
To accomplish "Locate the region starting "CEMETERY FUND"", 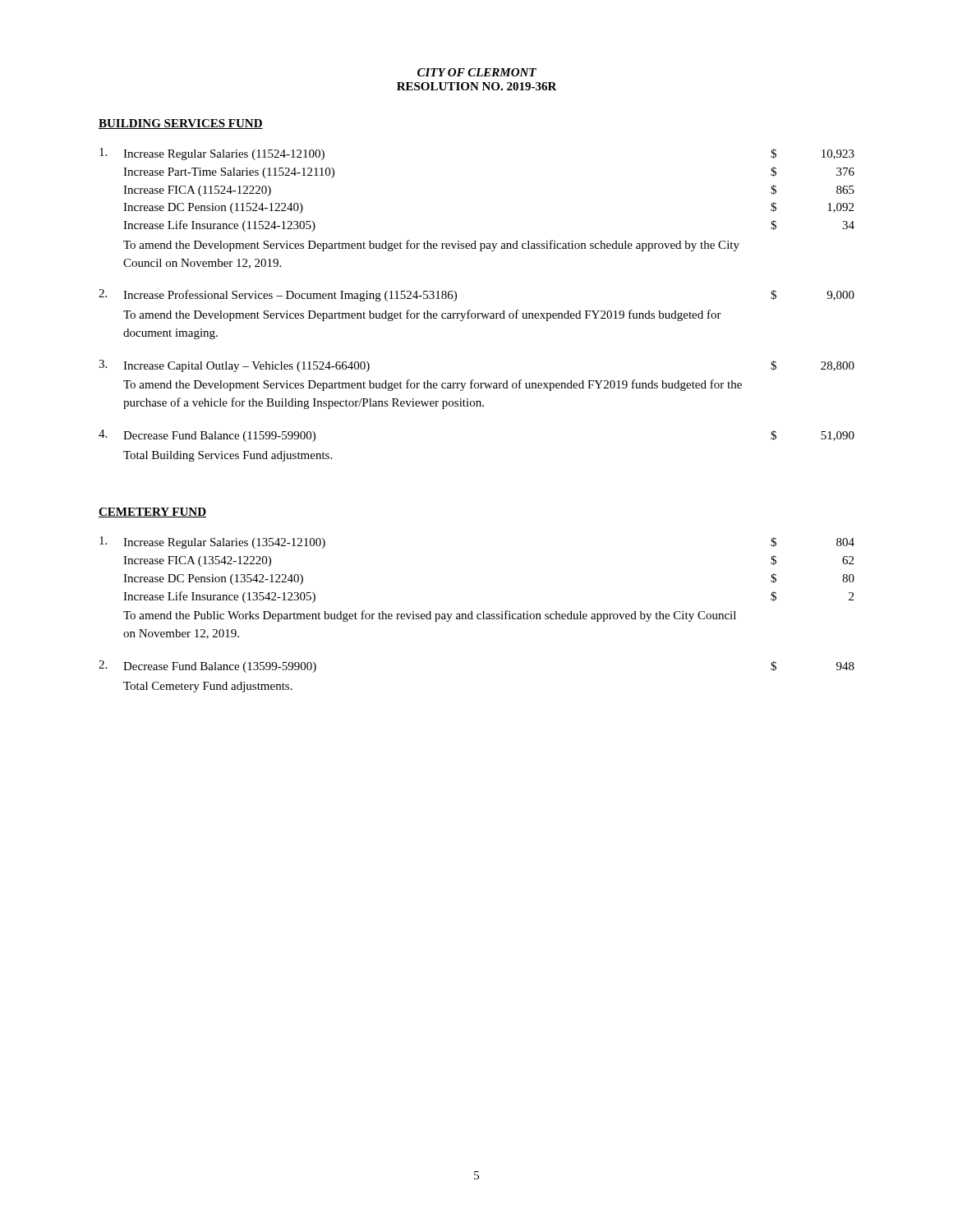I will [x=152, y=512].
